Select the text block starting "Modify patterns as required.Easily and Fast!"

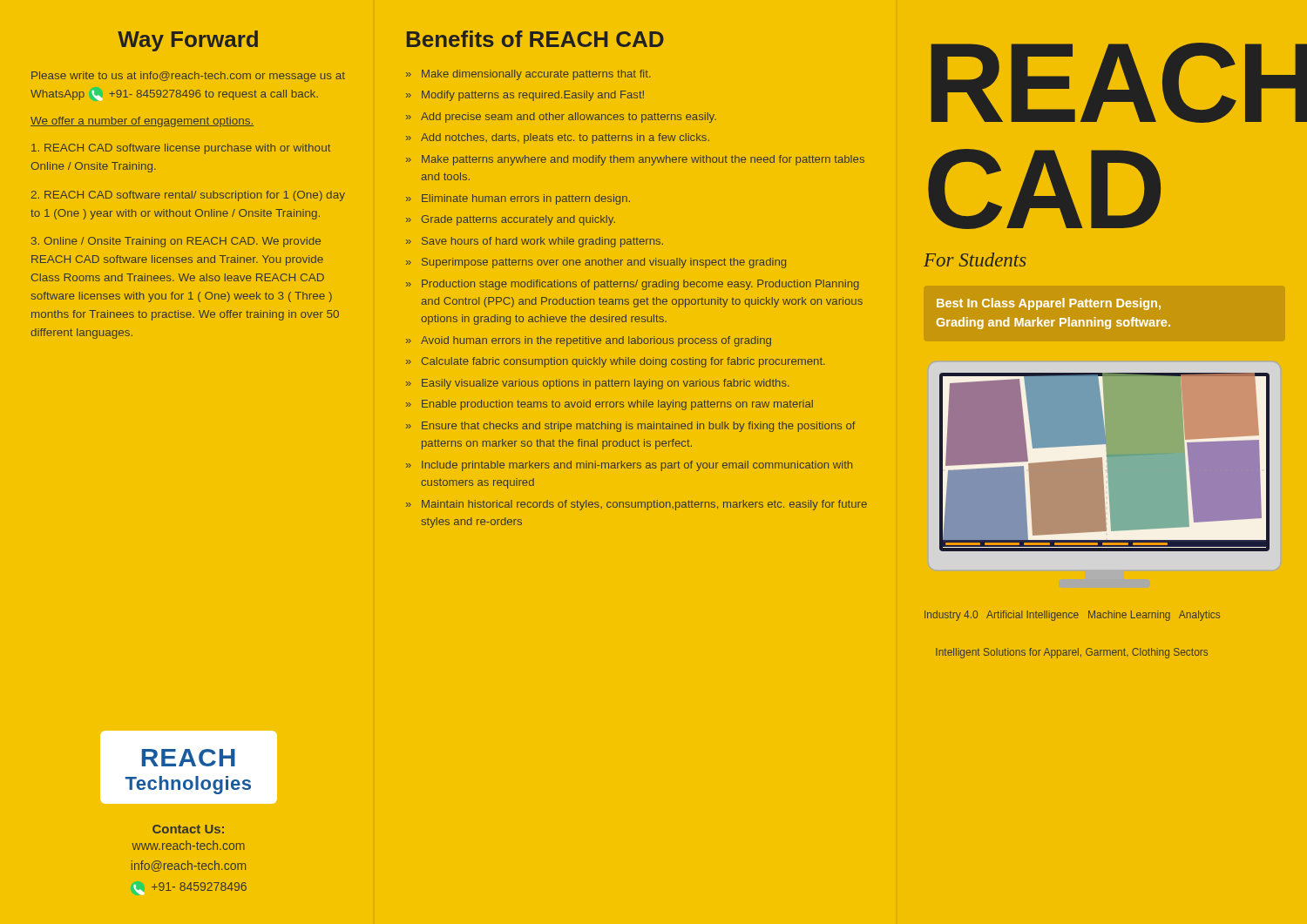tap(533, 95)
